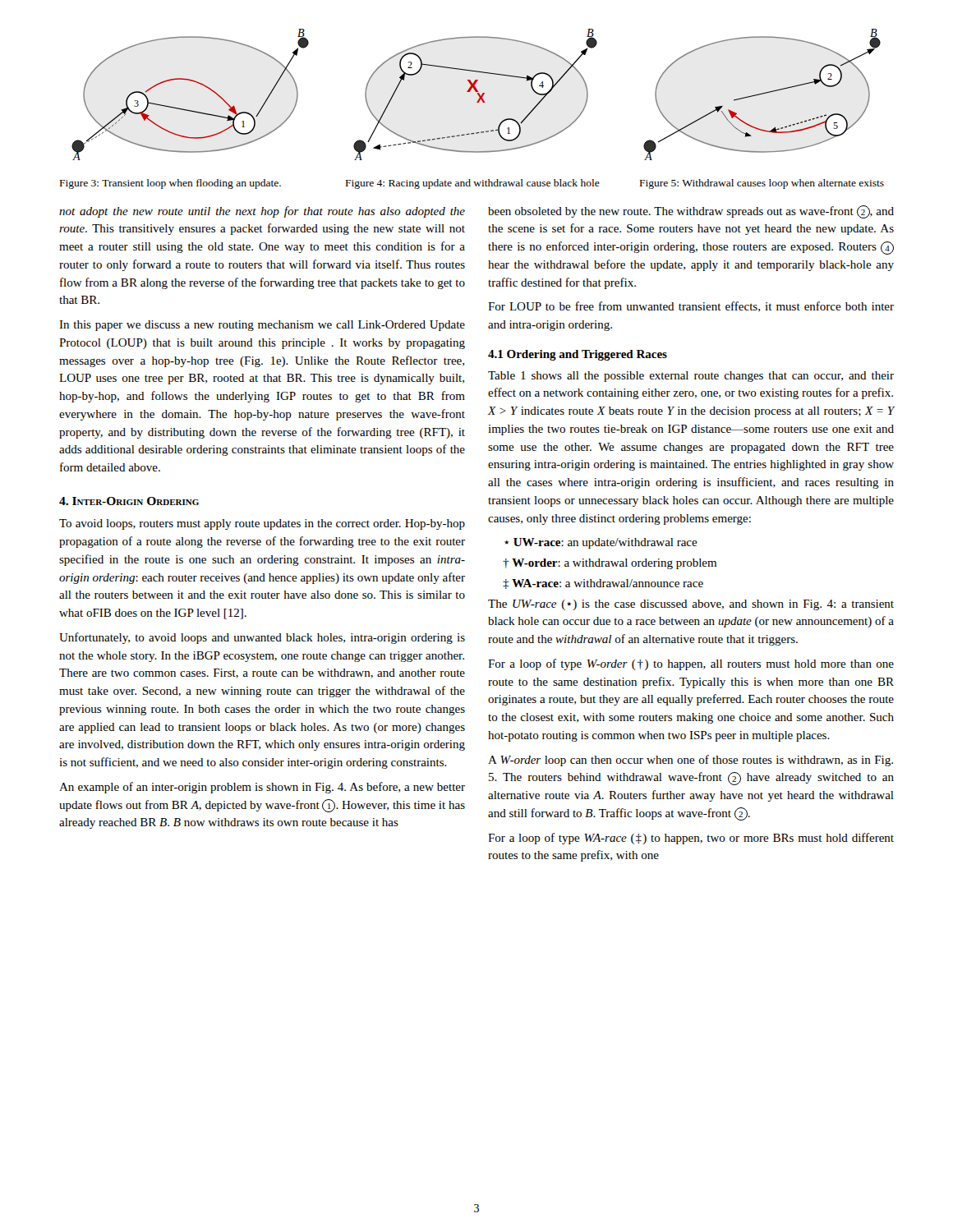
Task: Select the list item containing "† W-order: a"
Action: click(x=610, y=563)
